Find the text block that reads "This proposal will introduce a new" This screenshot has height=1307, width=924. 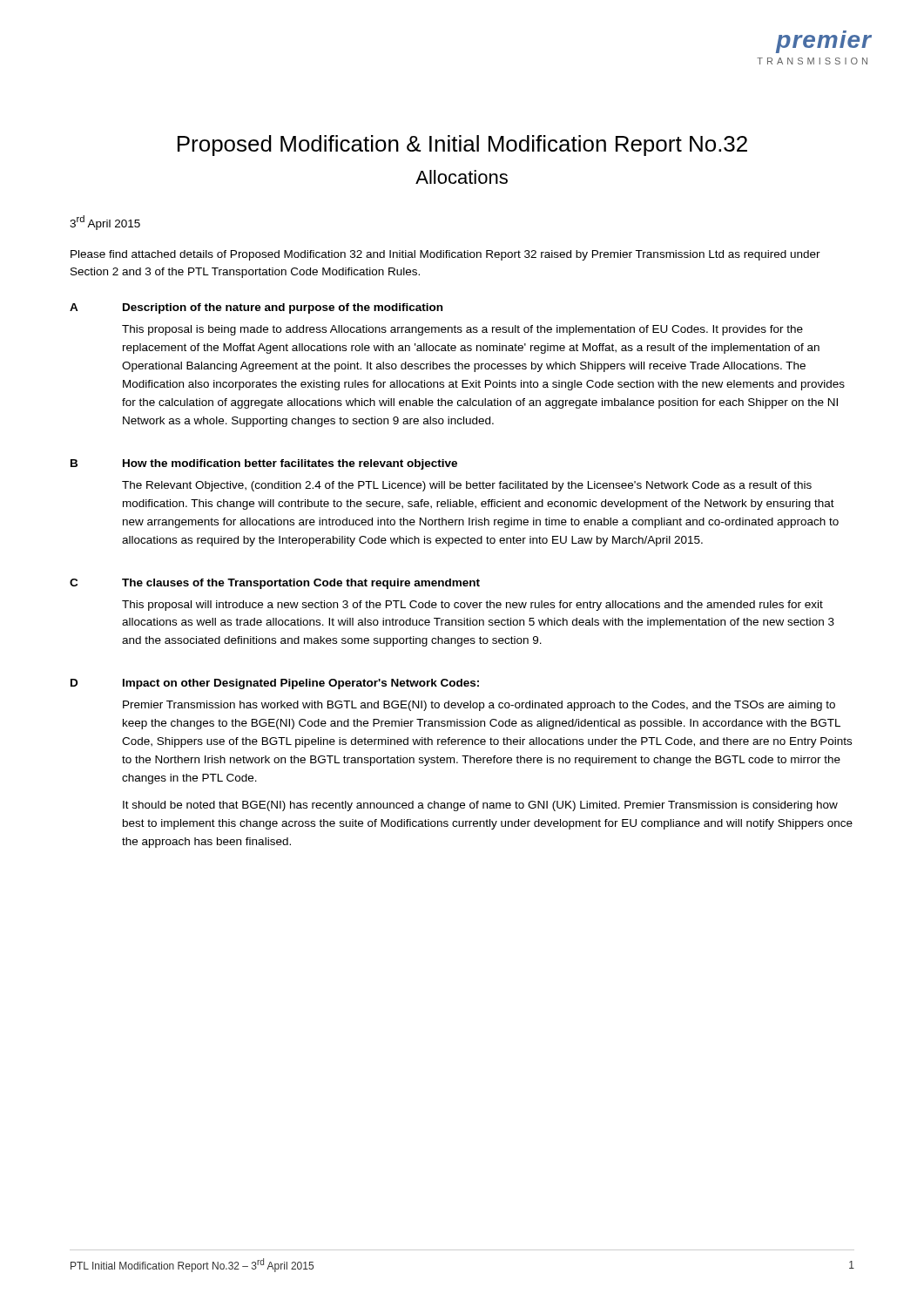[x=478, y=622]
